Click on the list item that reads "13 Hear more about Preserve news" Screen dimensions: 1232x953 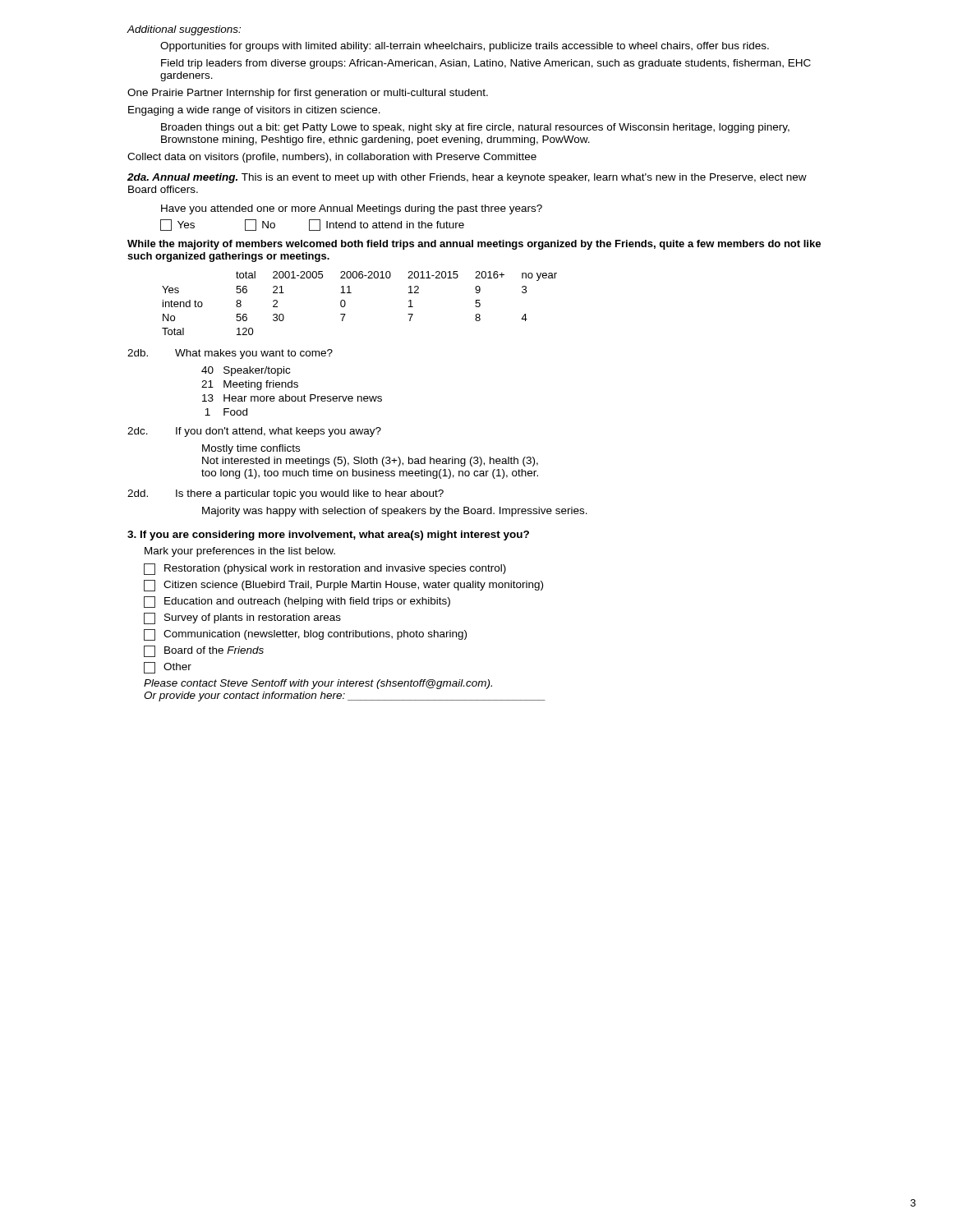click(x=292, y=398)
